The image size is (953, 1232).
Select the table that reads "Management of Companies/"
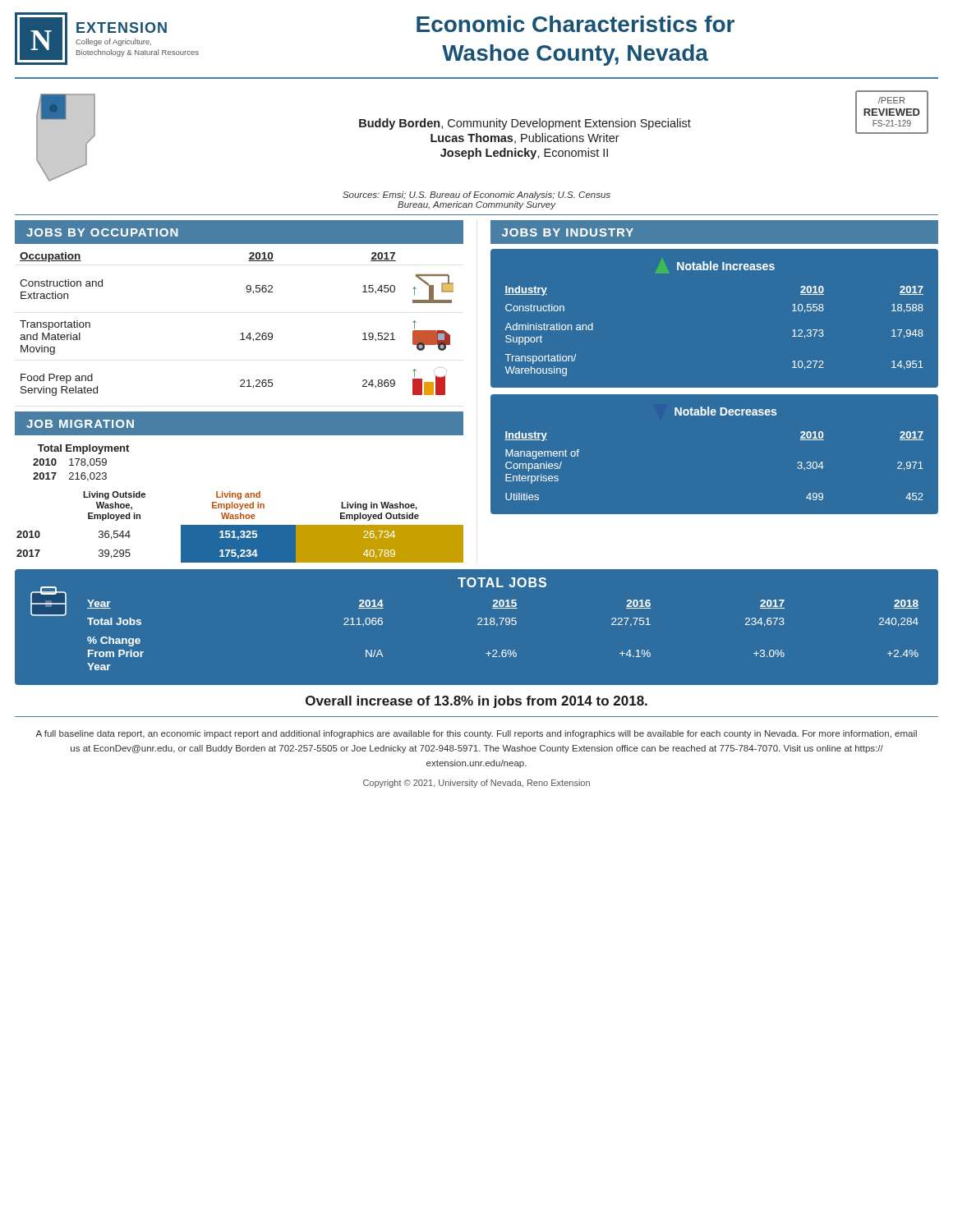(x=714, y=466)
